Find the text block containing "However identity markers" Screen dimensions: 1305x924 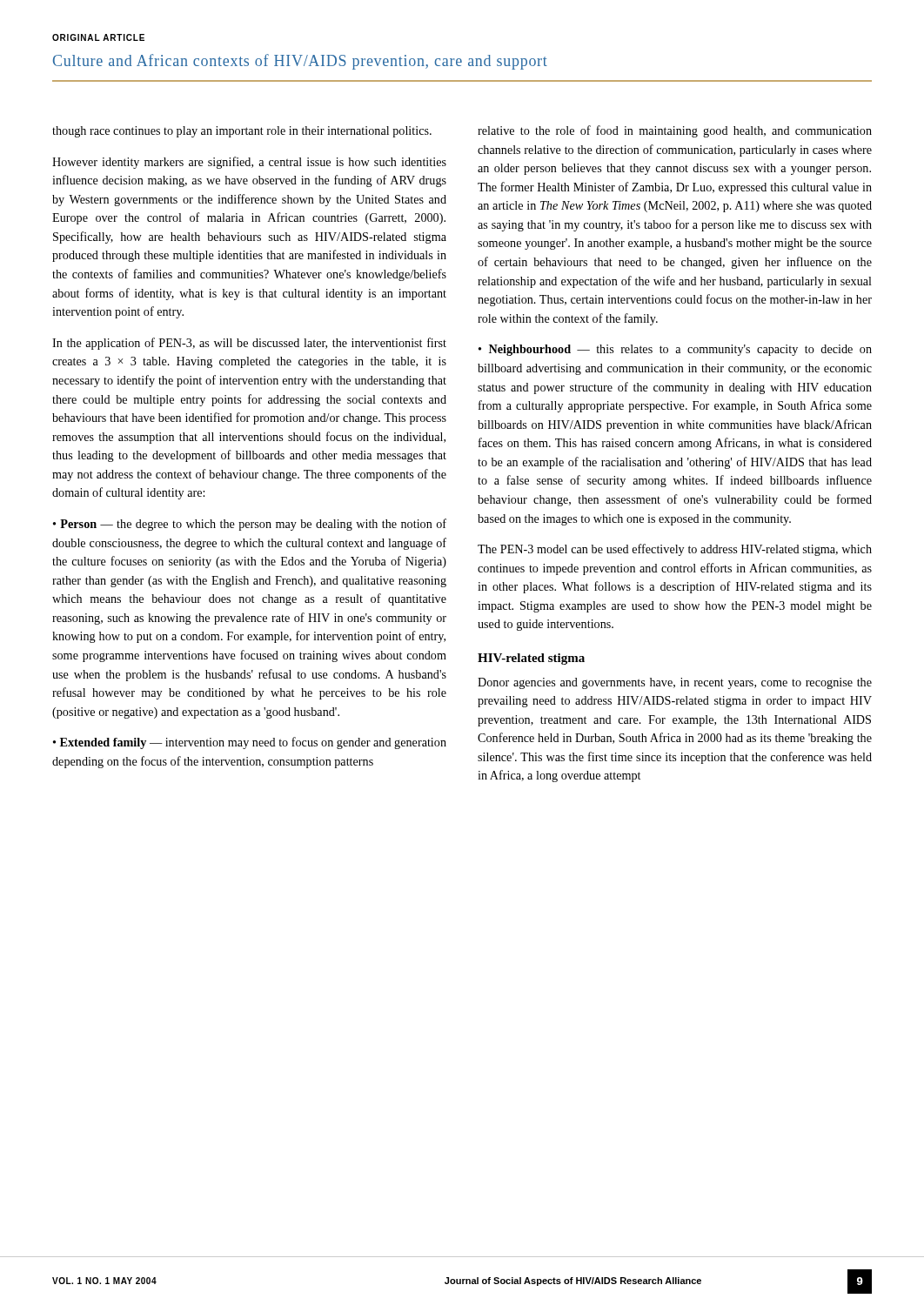249,237
